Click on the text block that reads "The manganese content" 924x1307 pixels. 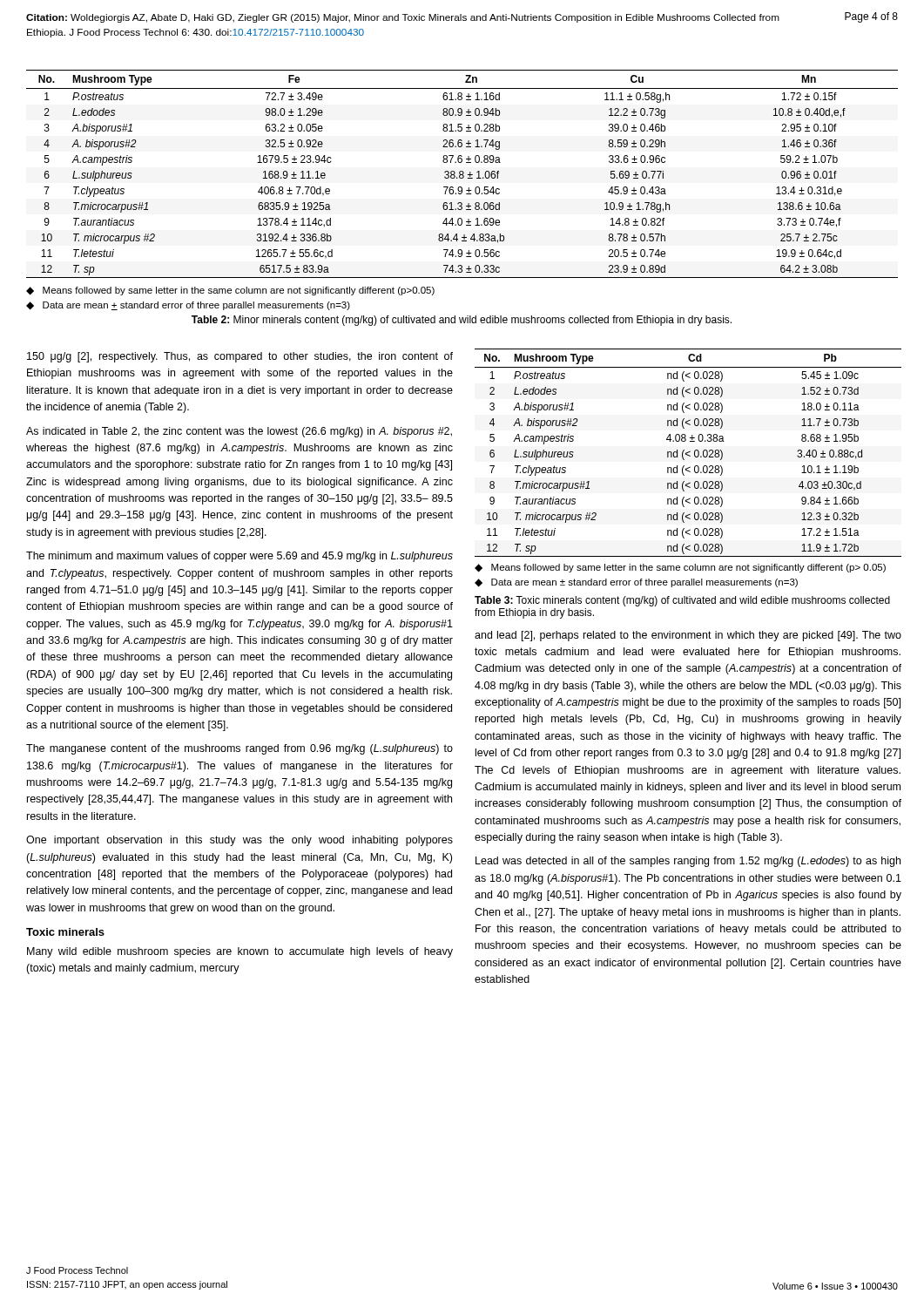coord(240,783)
